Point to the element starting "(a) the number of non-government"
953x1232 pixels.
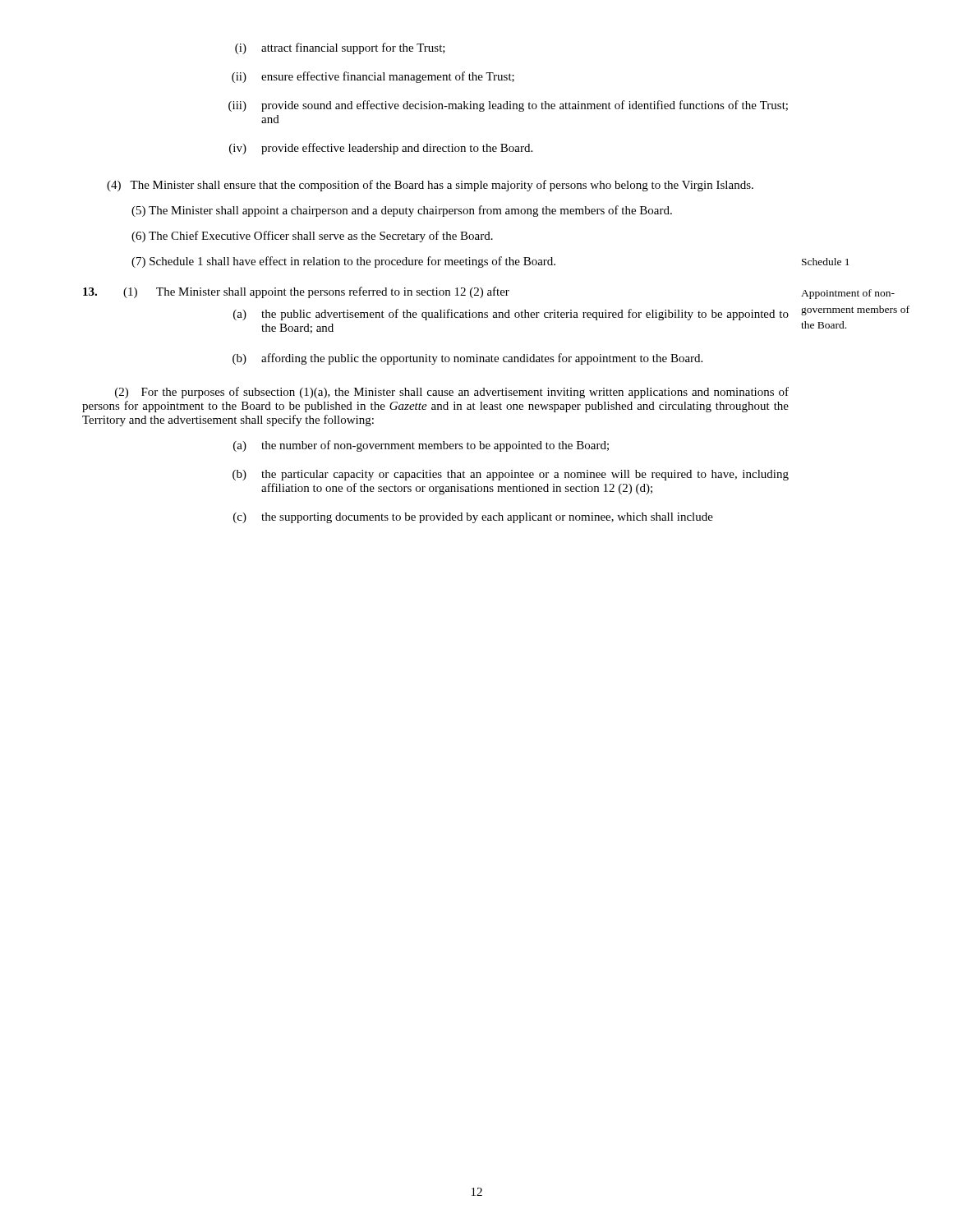tap(468, 446)
